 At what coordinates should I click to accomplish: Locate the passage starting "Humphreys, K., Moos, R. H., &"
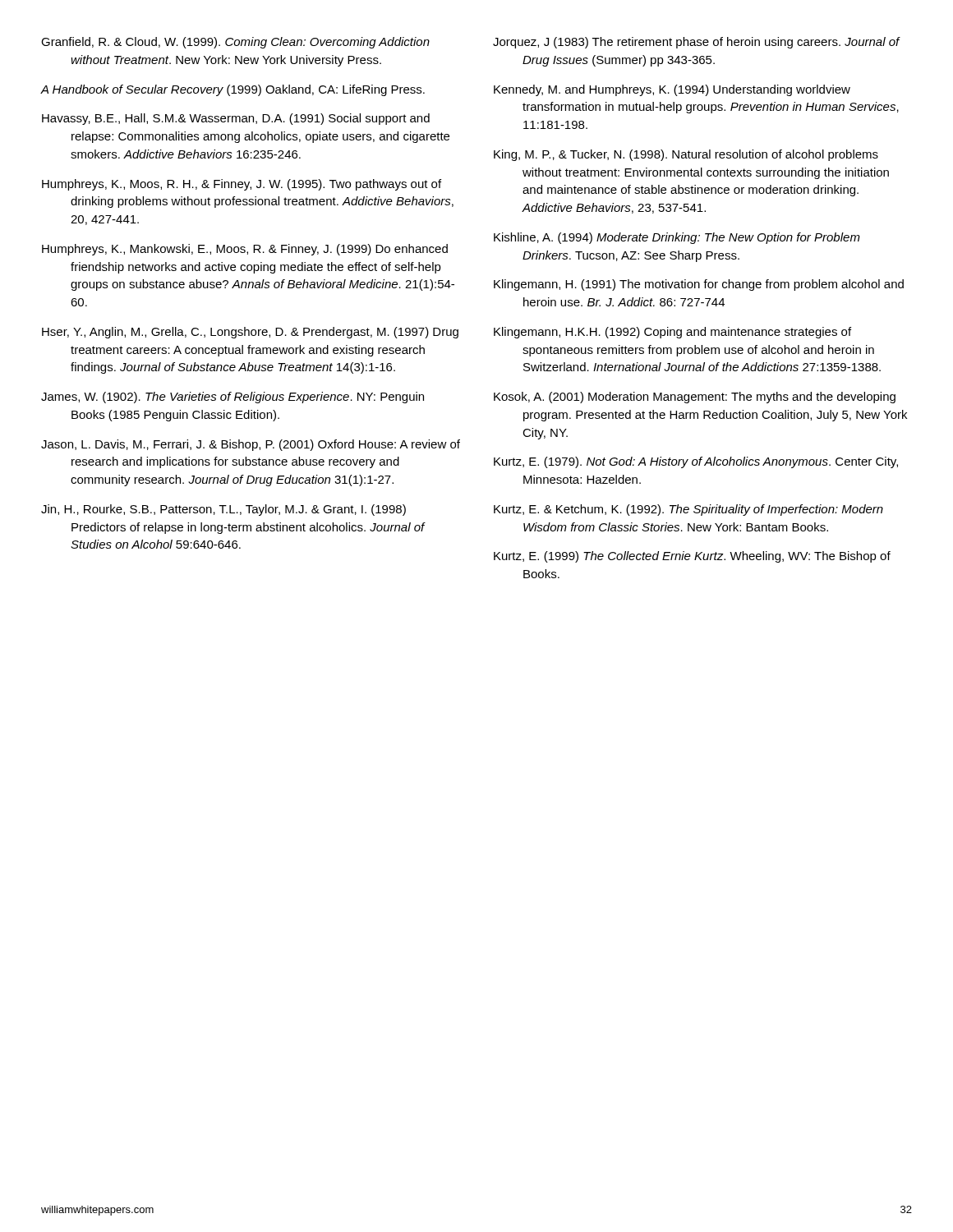pyautogui.click(x=248, y=201)
